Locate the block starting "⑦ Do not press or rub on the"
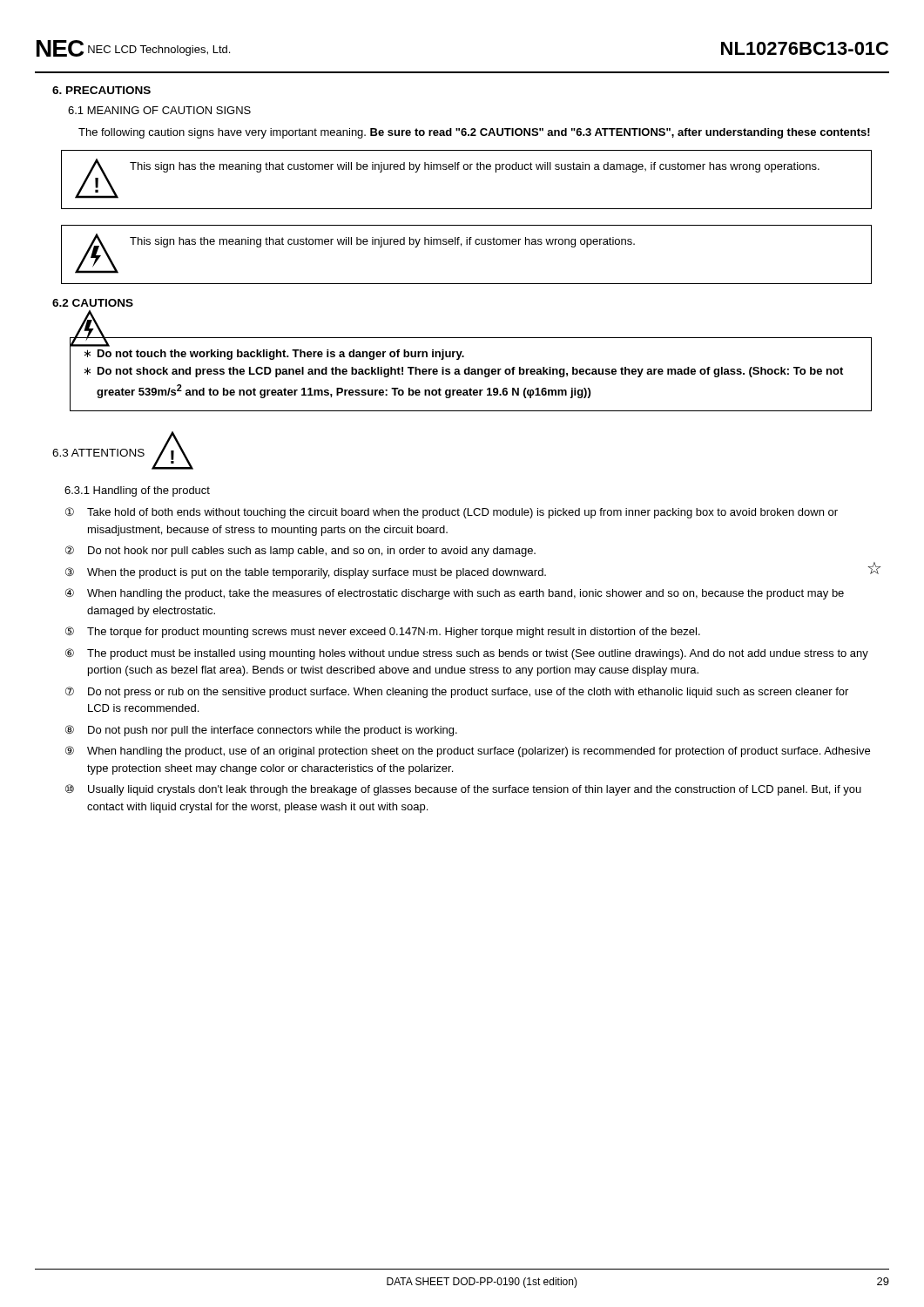 click(x=468, y=700)
